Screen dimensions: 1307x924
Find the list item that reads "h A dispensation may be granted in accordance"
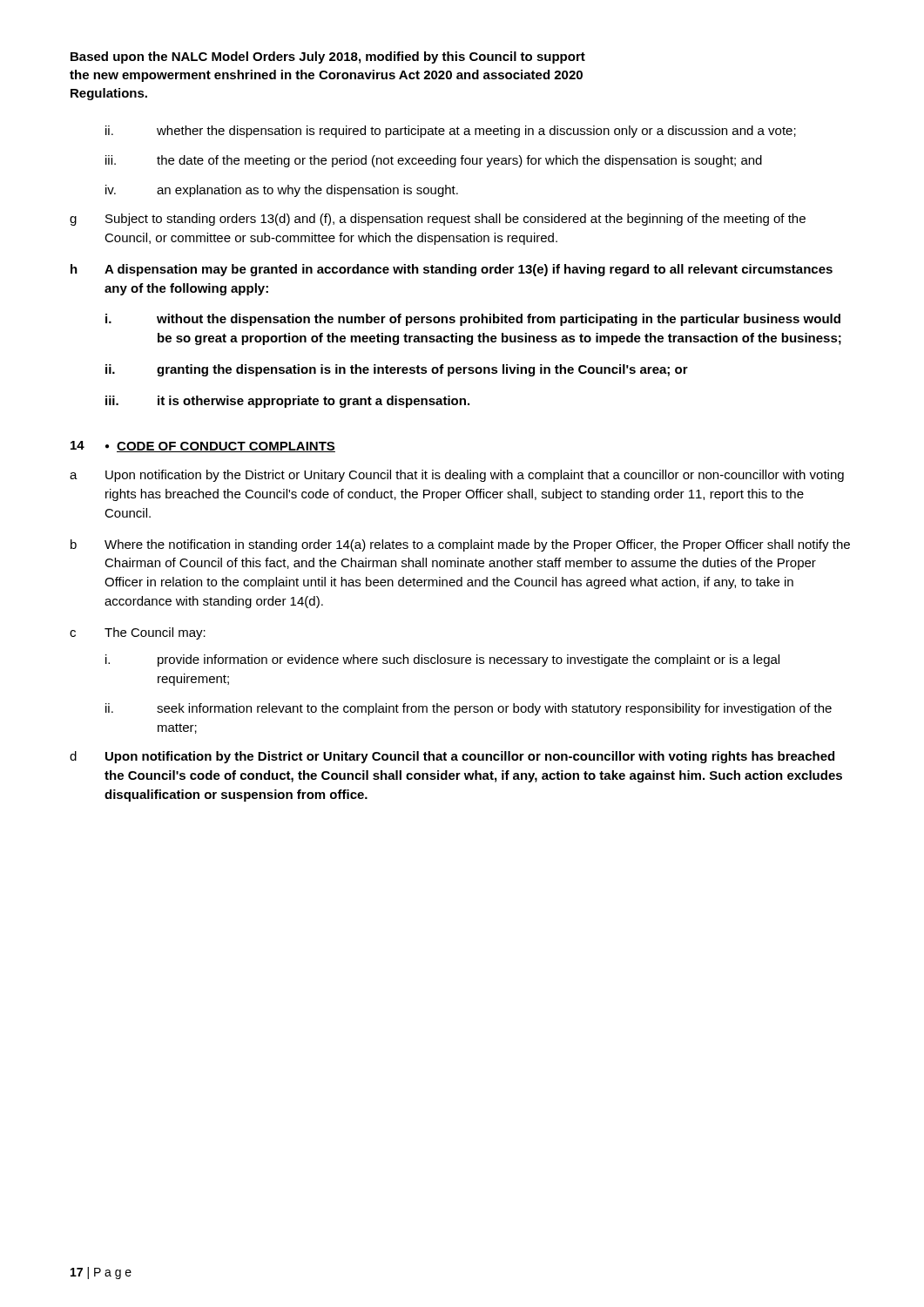462,278
